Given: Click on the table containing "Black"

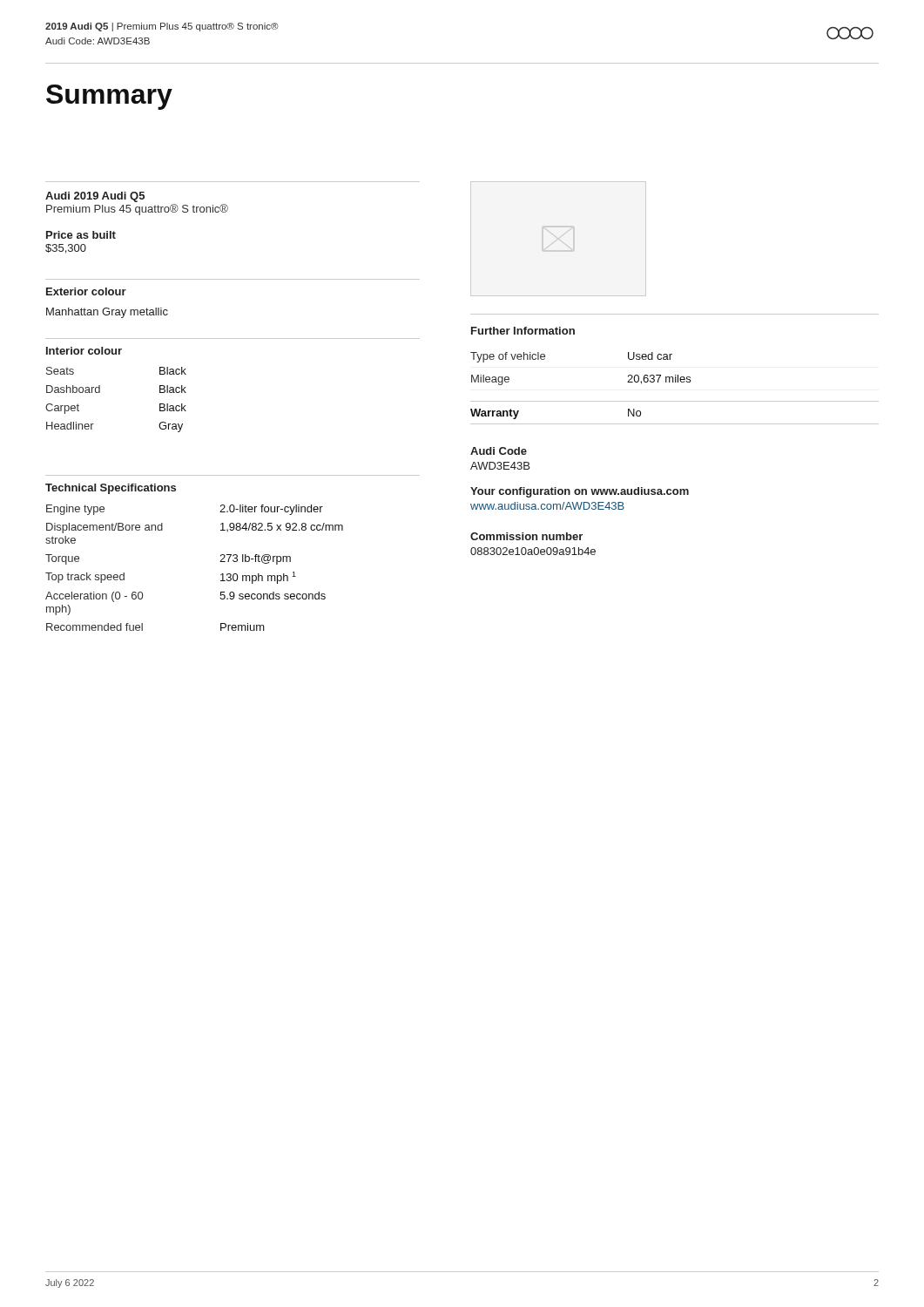Looking at the screenshot, I should (233, 398).
